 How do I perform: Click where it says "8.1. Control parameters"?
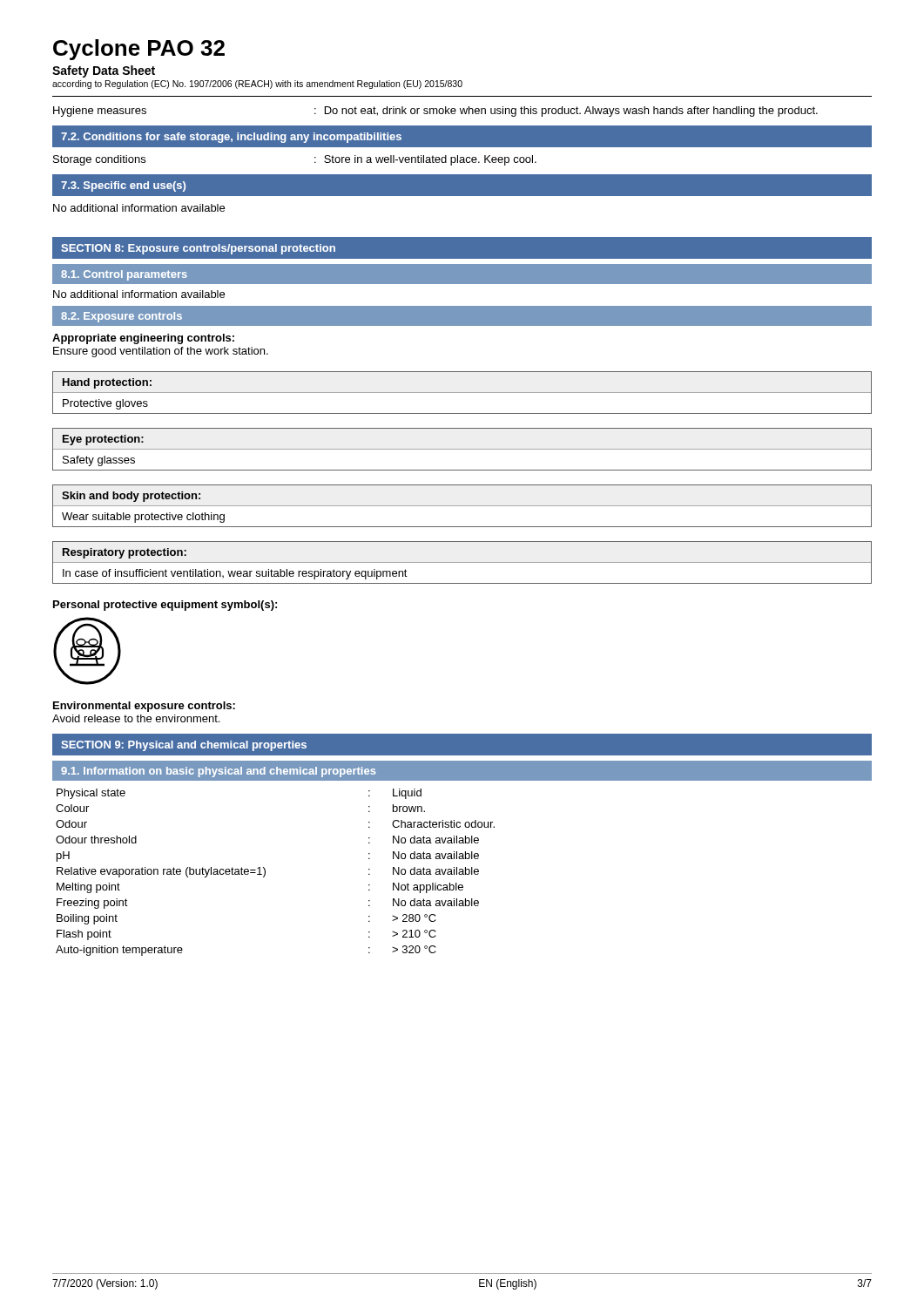click(124, 274)
